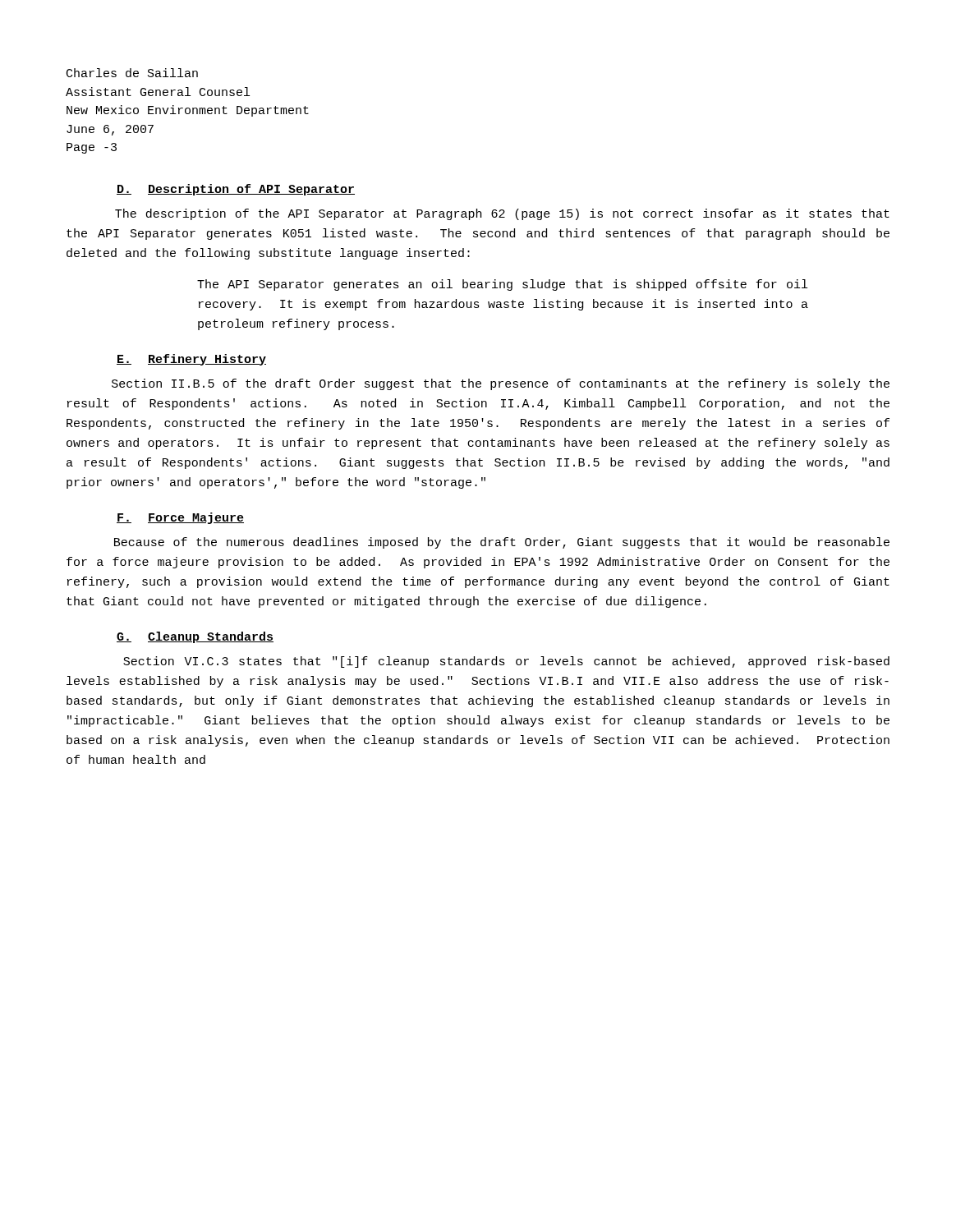
Task: Find the section header that says "G. Cleanup Standards"
Action: 170,637
